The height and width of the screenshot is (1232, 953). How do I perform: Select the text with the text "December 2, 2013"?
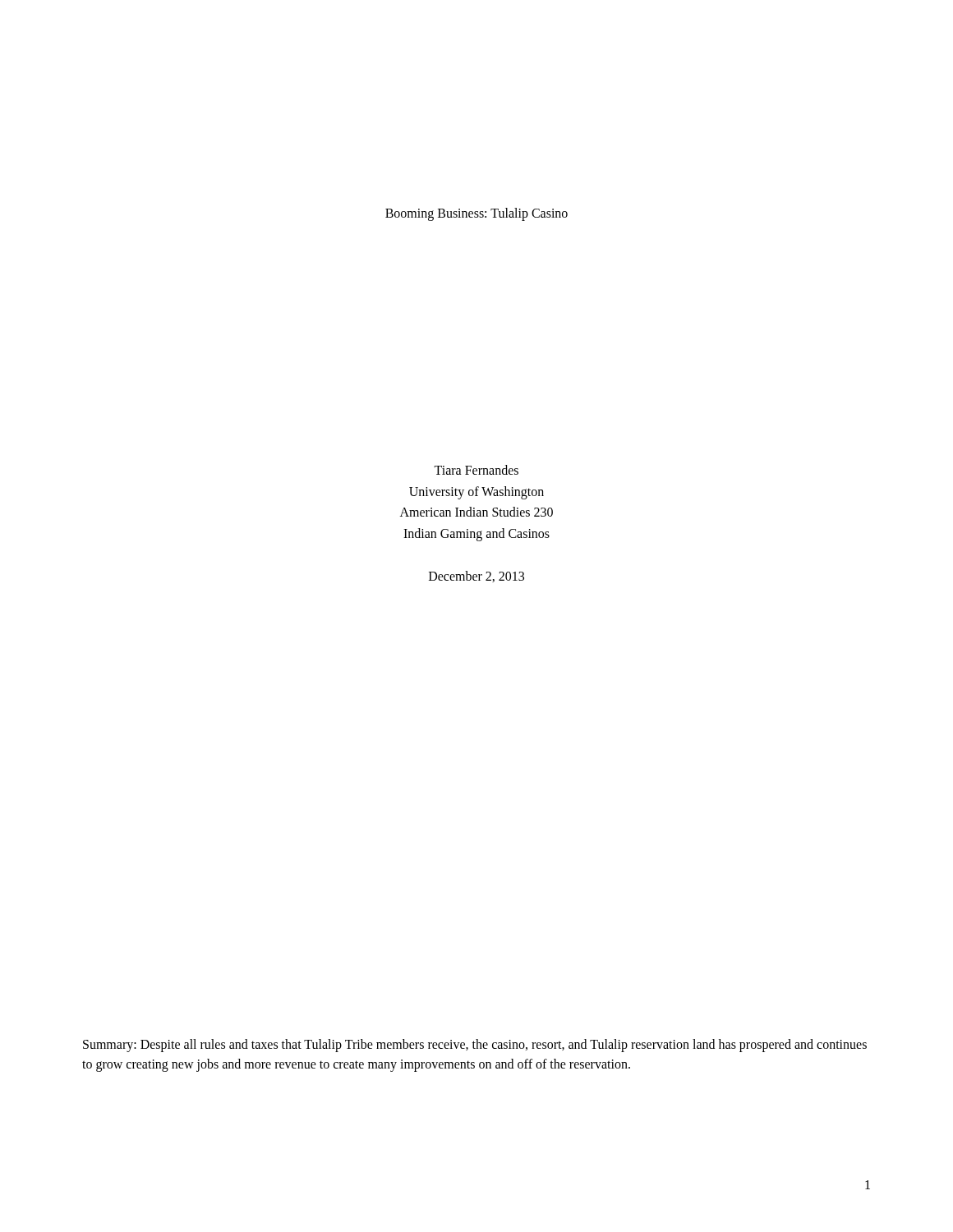pos(476,576)
